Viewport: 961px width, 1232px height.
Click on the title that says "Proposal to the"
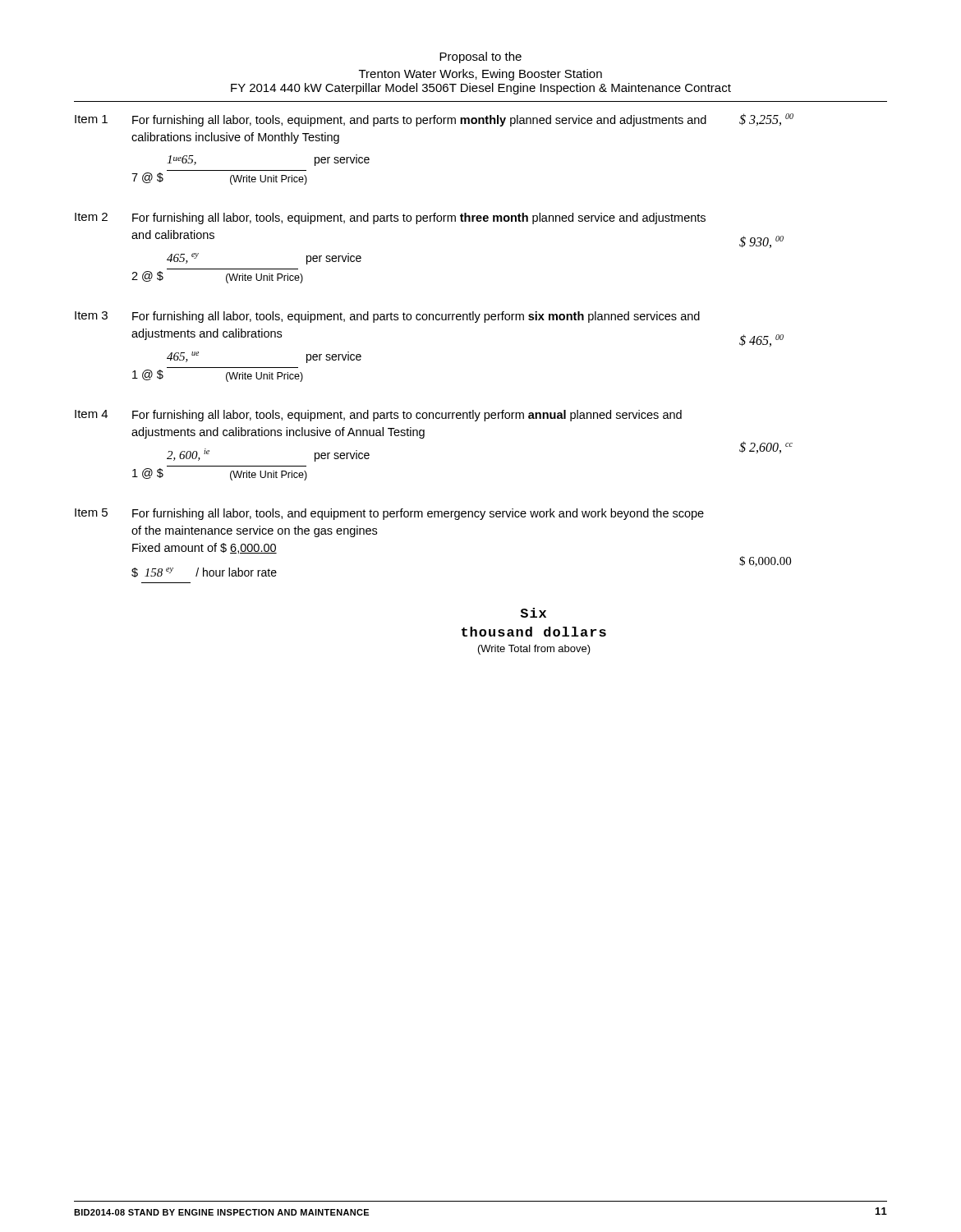[x=480, y=56]
